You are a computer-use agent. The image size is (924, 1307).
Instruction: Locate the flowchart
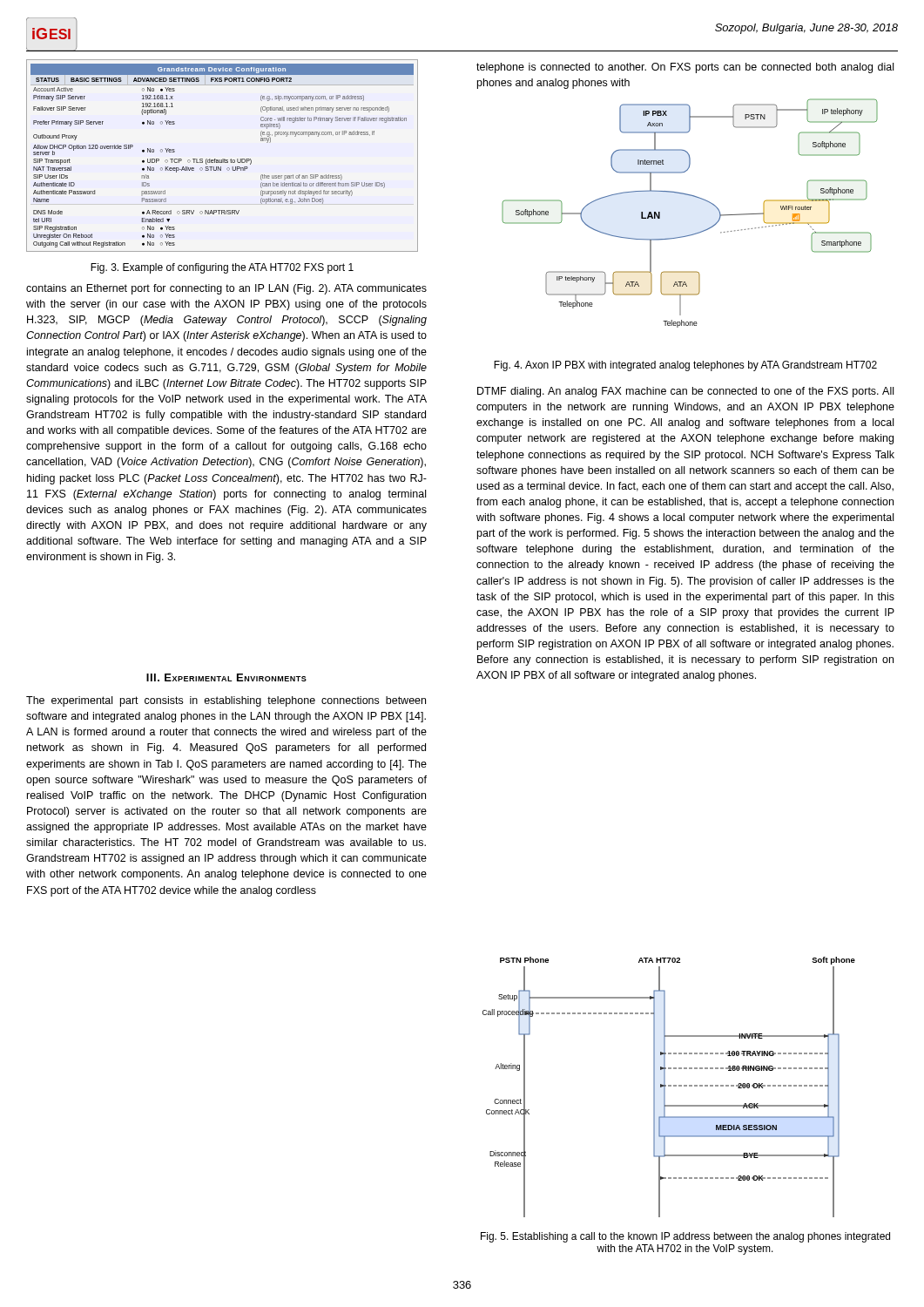(x=685, y=1087)
